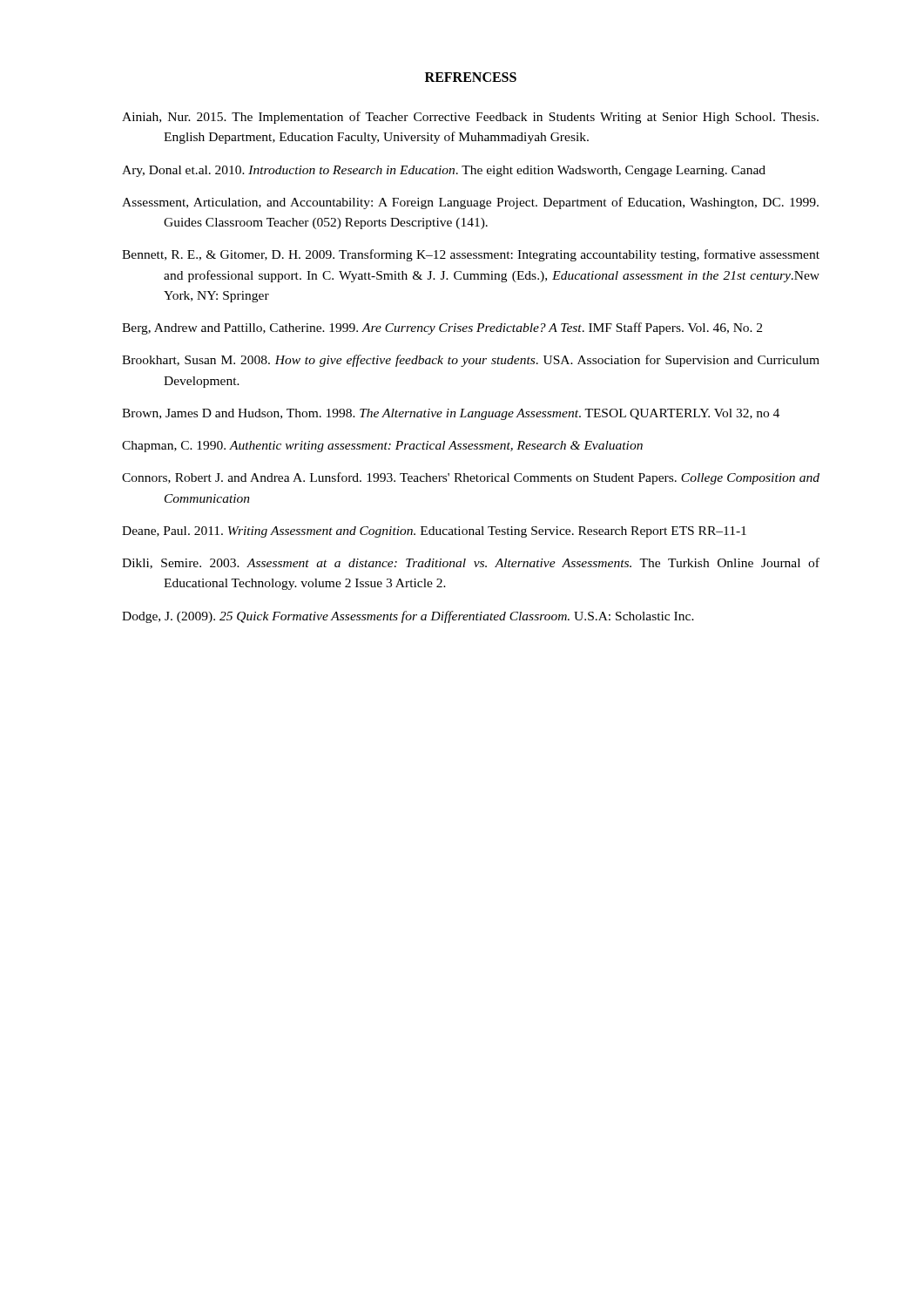The image size is (924, 1307).
Task: Click on the element starting "Dikli, Semire. 2003. Assessment at"
Action: [x=471, y=573]
